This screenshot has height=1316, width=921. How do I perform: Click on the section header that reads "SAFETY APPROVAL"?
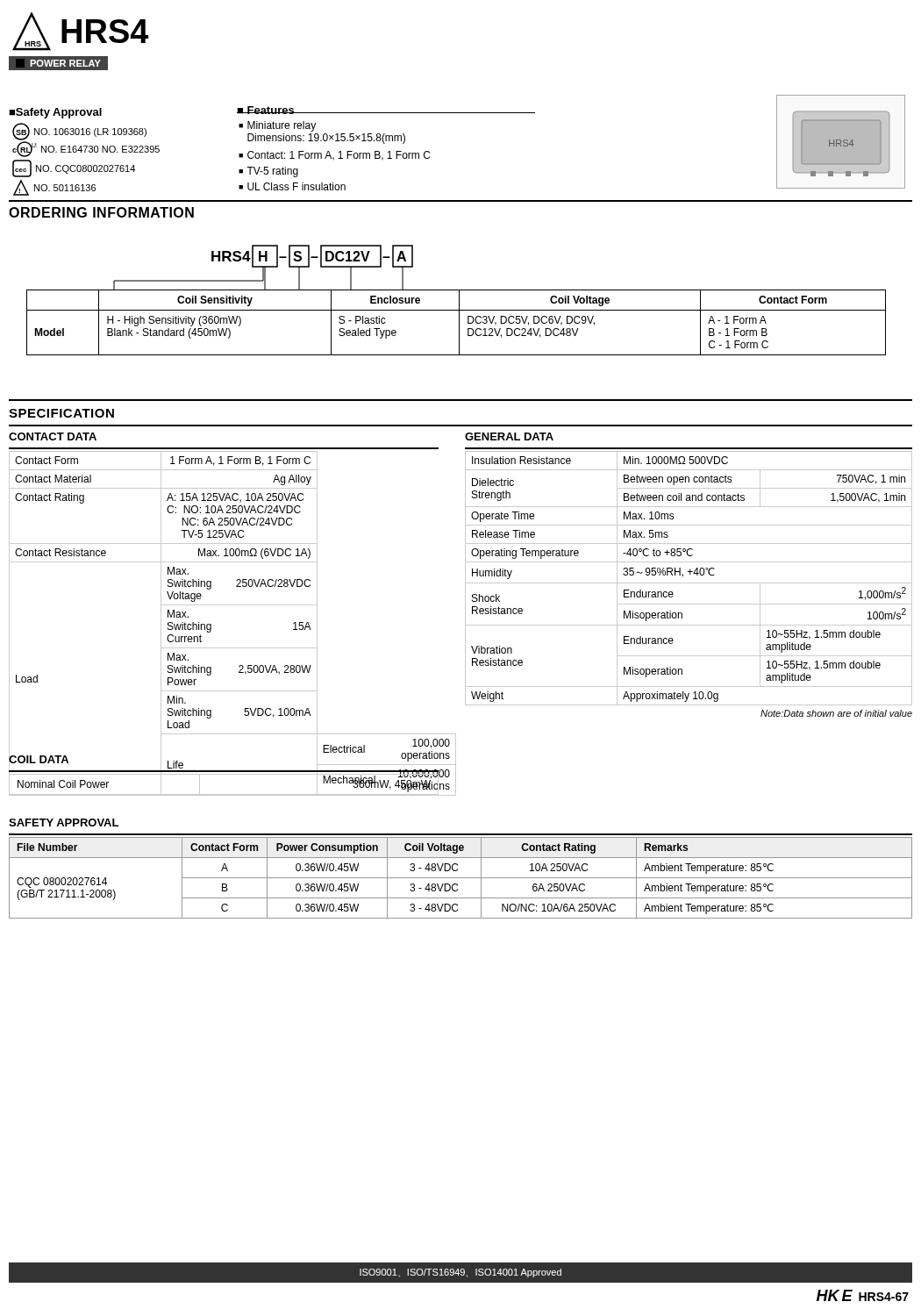click(64, 822)
